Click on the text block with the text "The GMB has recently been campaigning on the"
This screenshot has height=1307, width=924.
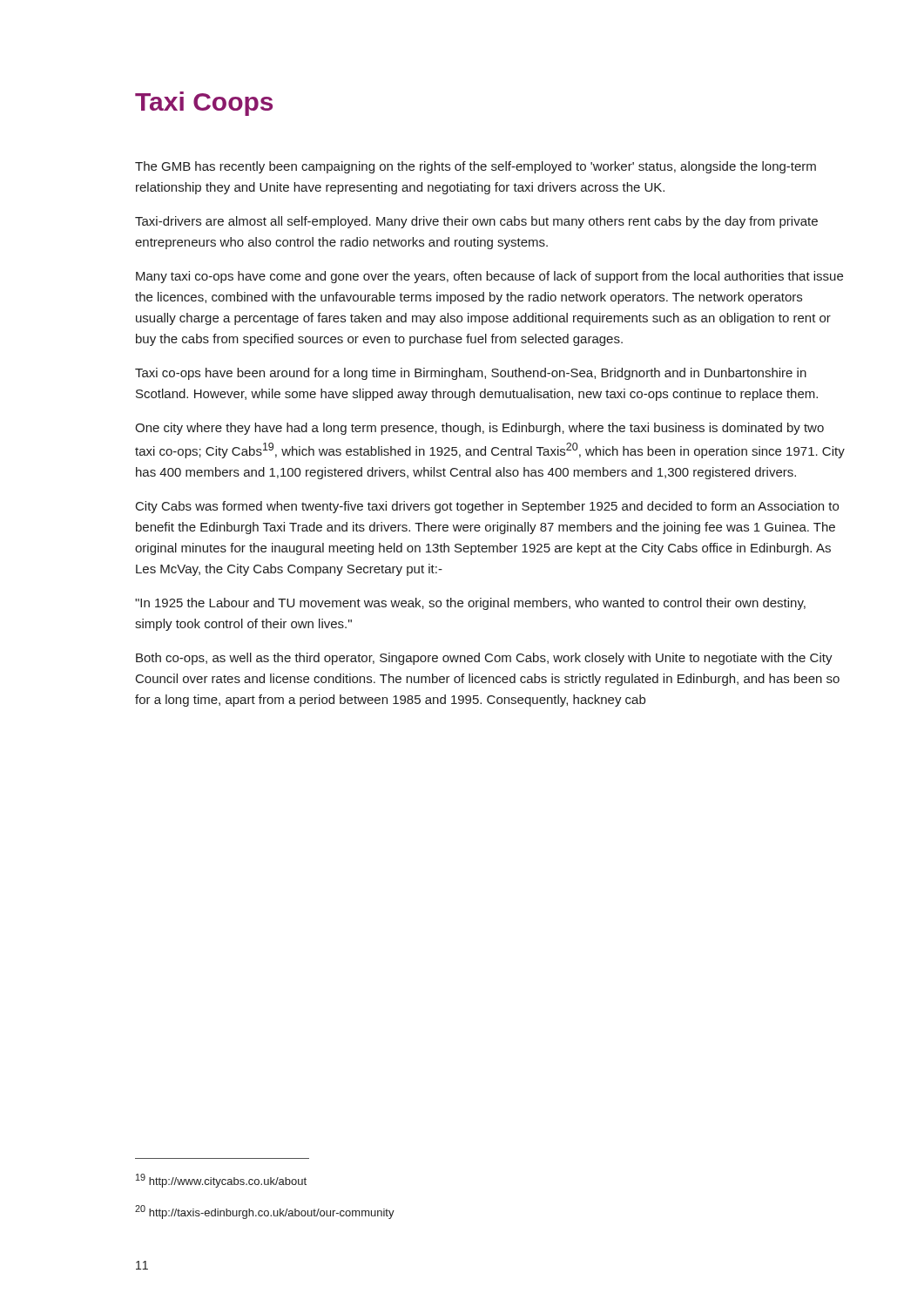click(x=490, y=177)
